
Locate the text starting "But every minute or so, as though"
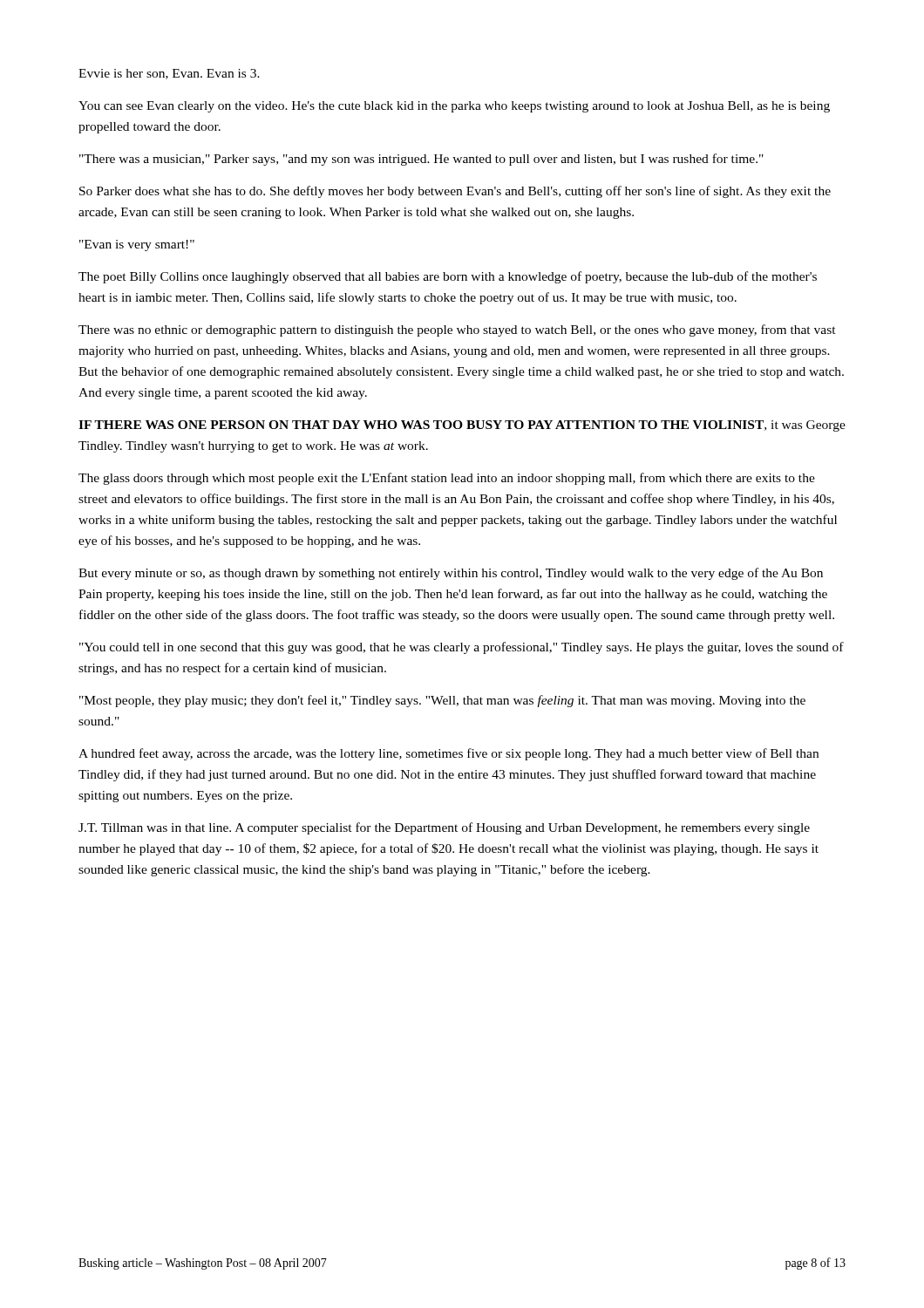point(457,594)
